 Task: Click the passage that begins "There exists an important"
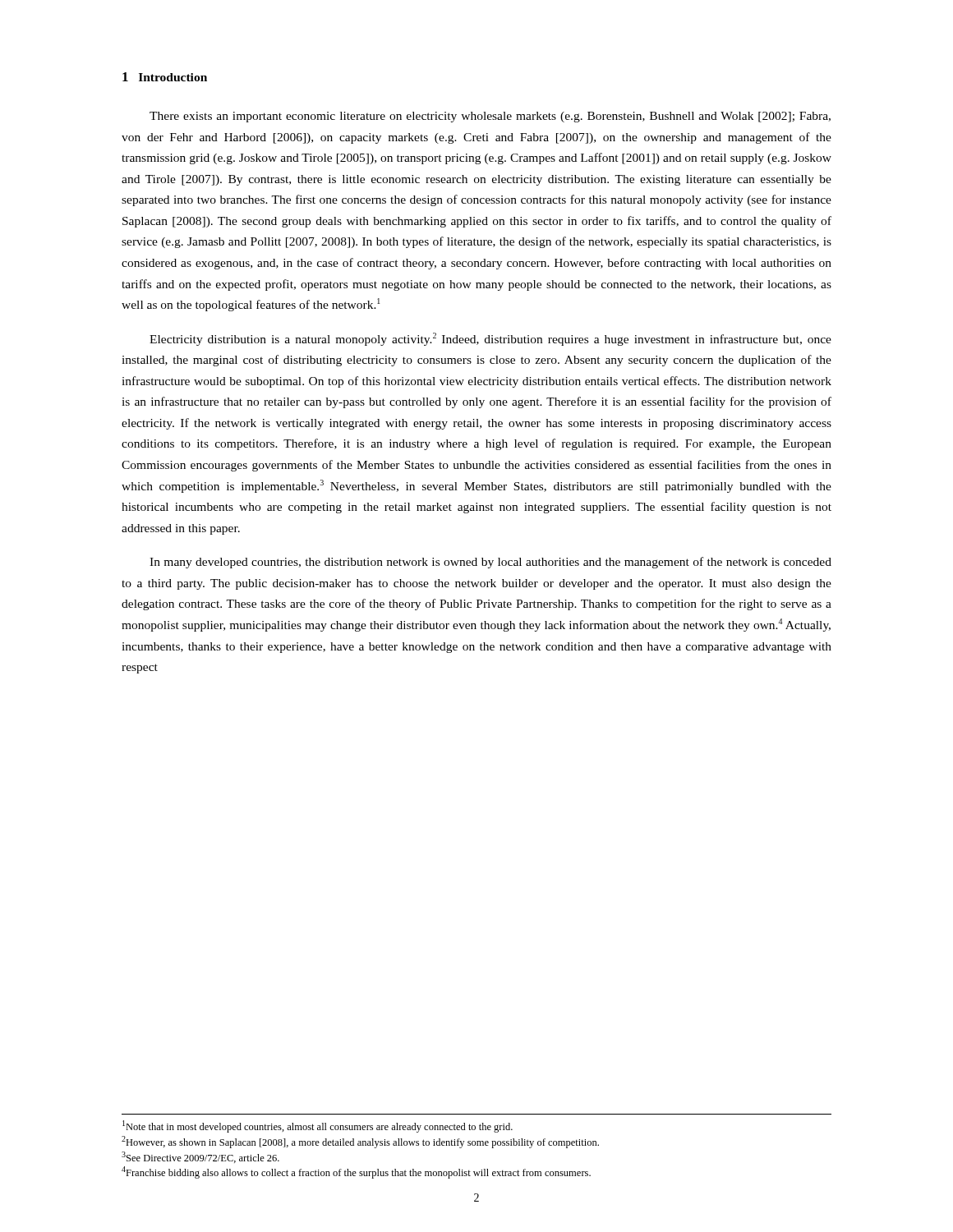point(476,210)
